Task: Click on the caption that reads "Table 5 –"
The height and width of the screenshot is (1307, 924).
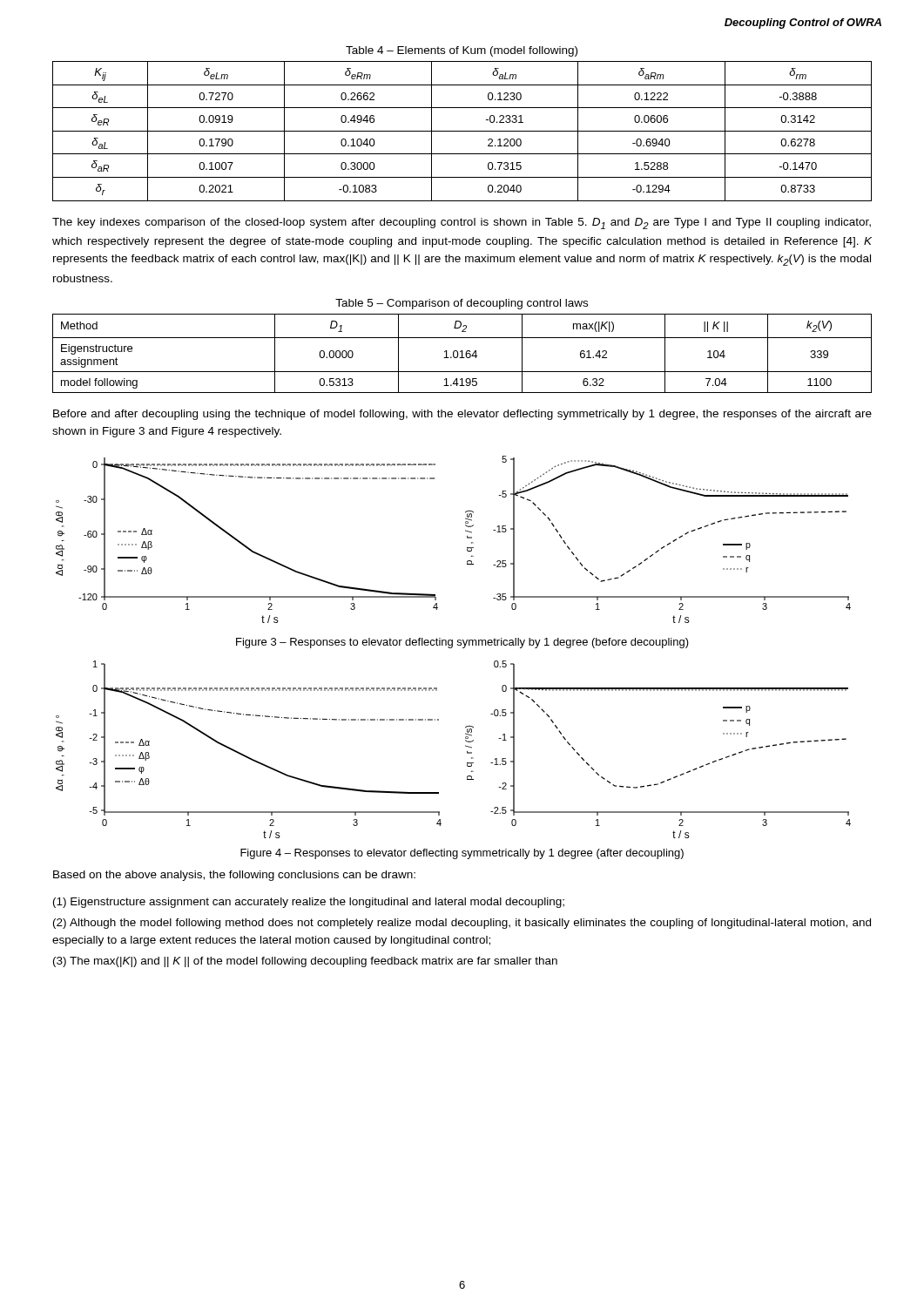Action: pos(462,303)
